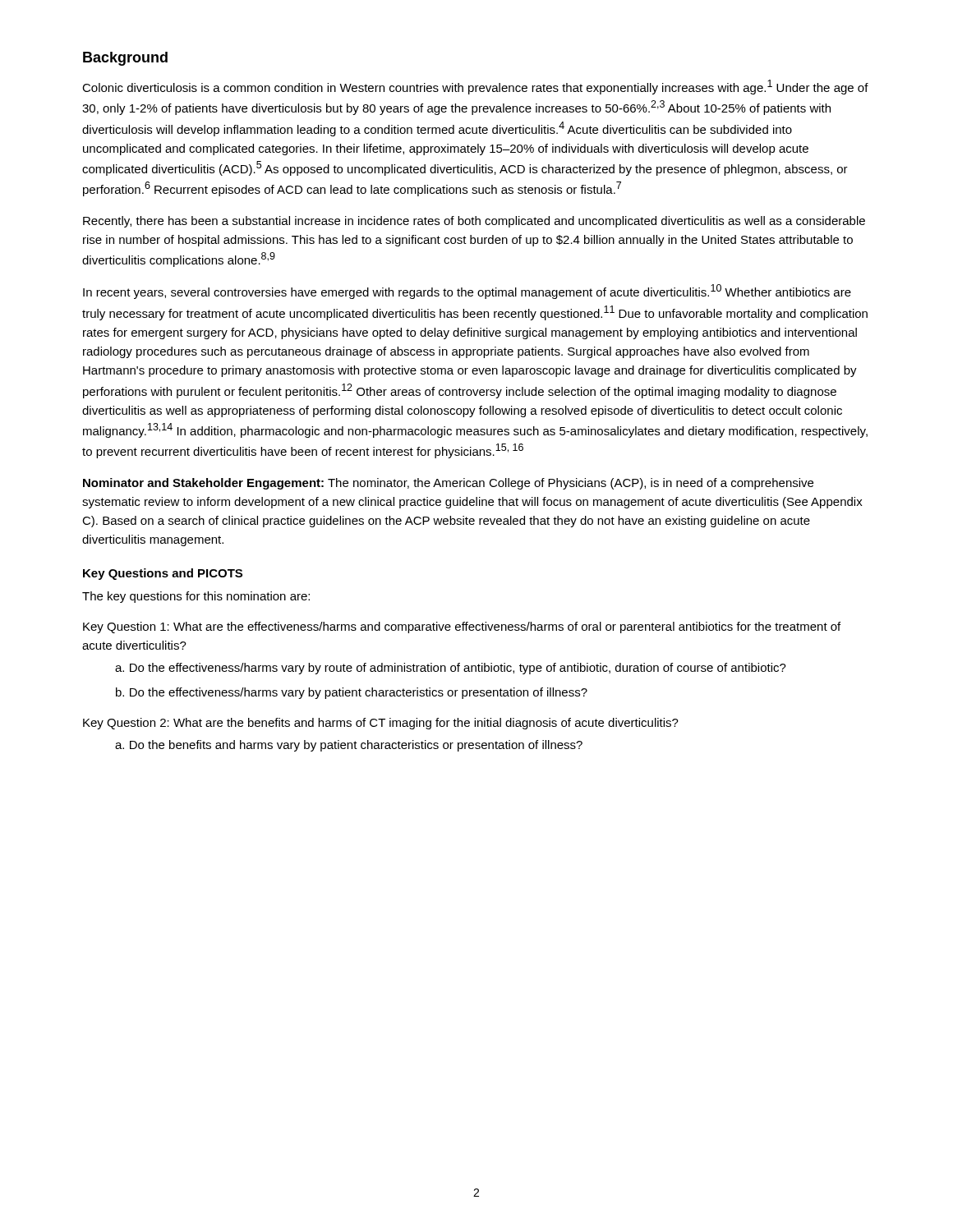Select the text block starting "Key Question 1: What are"

[x=461, y=636]
